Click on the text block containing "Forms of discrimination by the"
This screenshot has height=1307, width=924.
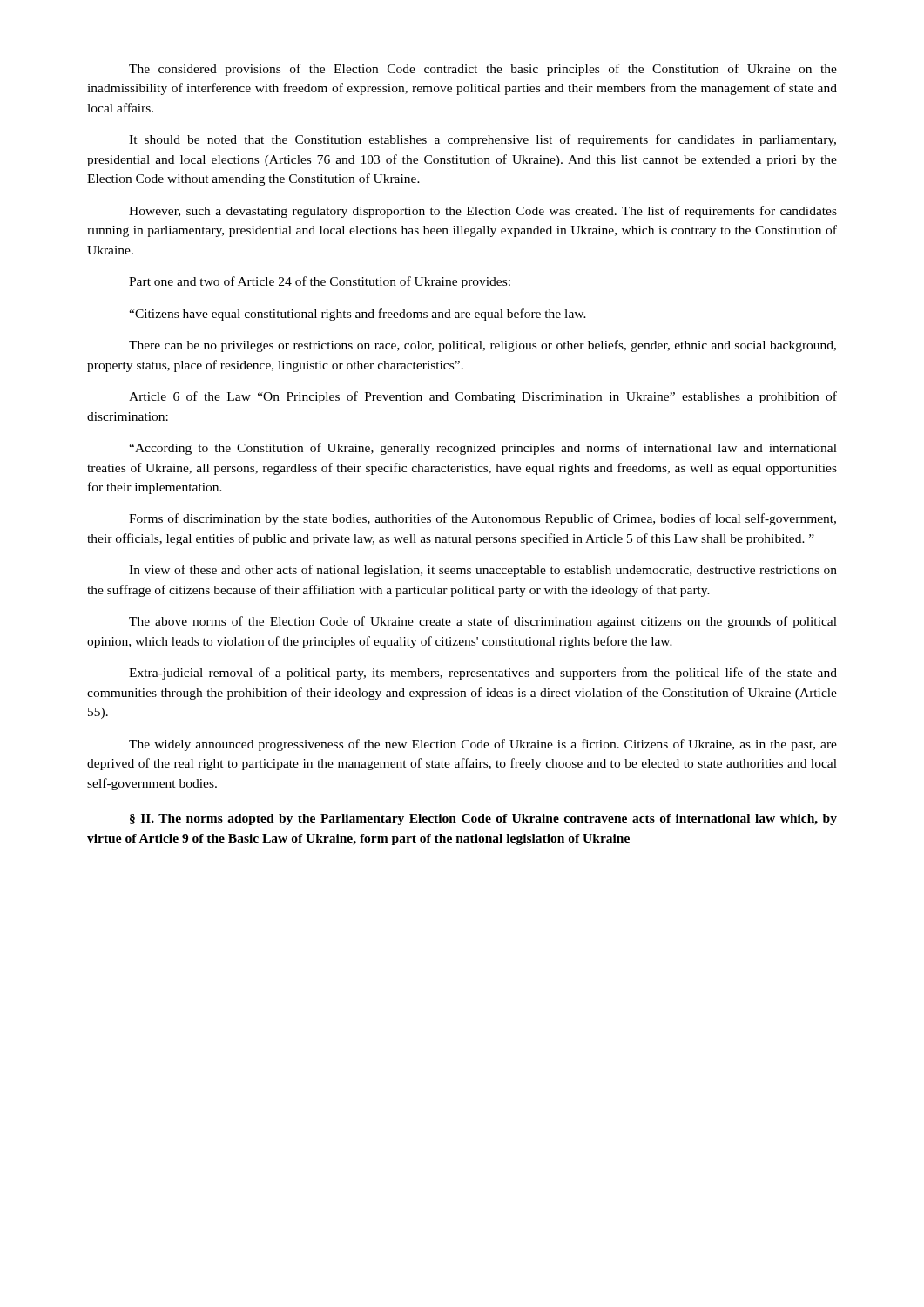(x=462, y=528)
